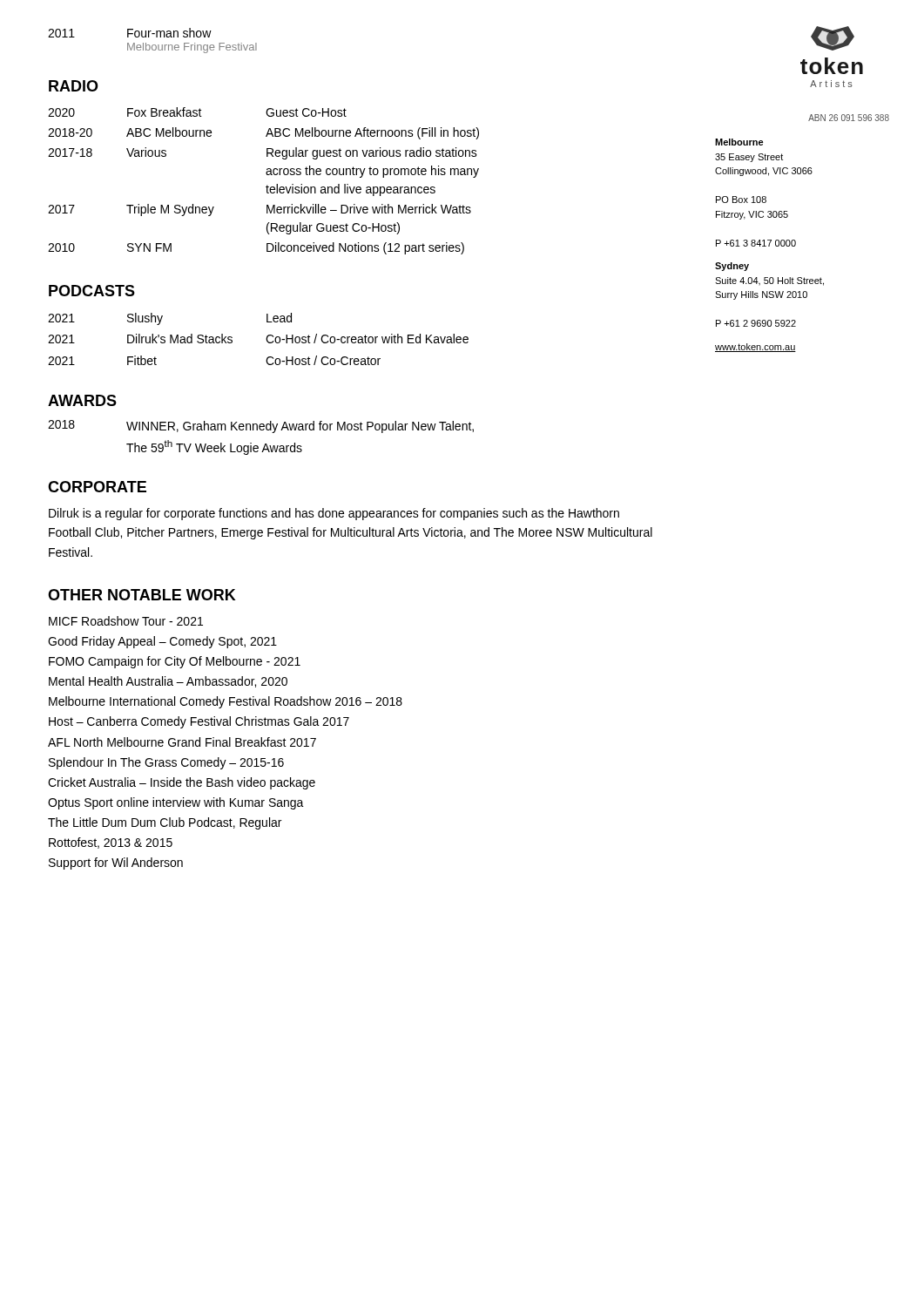Find the block on this page that starts "ABN 26 091"
This screenshot has height=1307, width=924.
coord(849,118)
